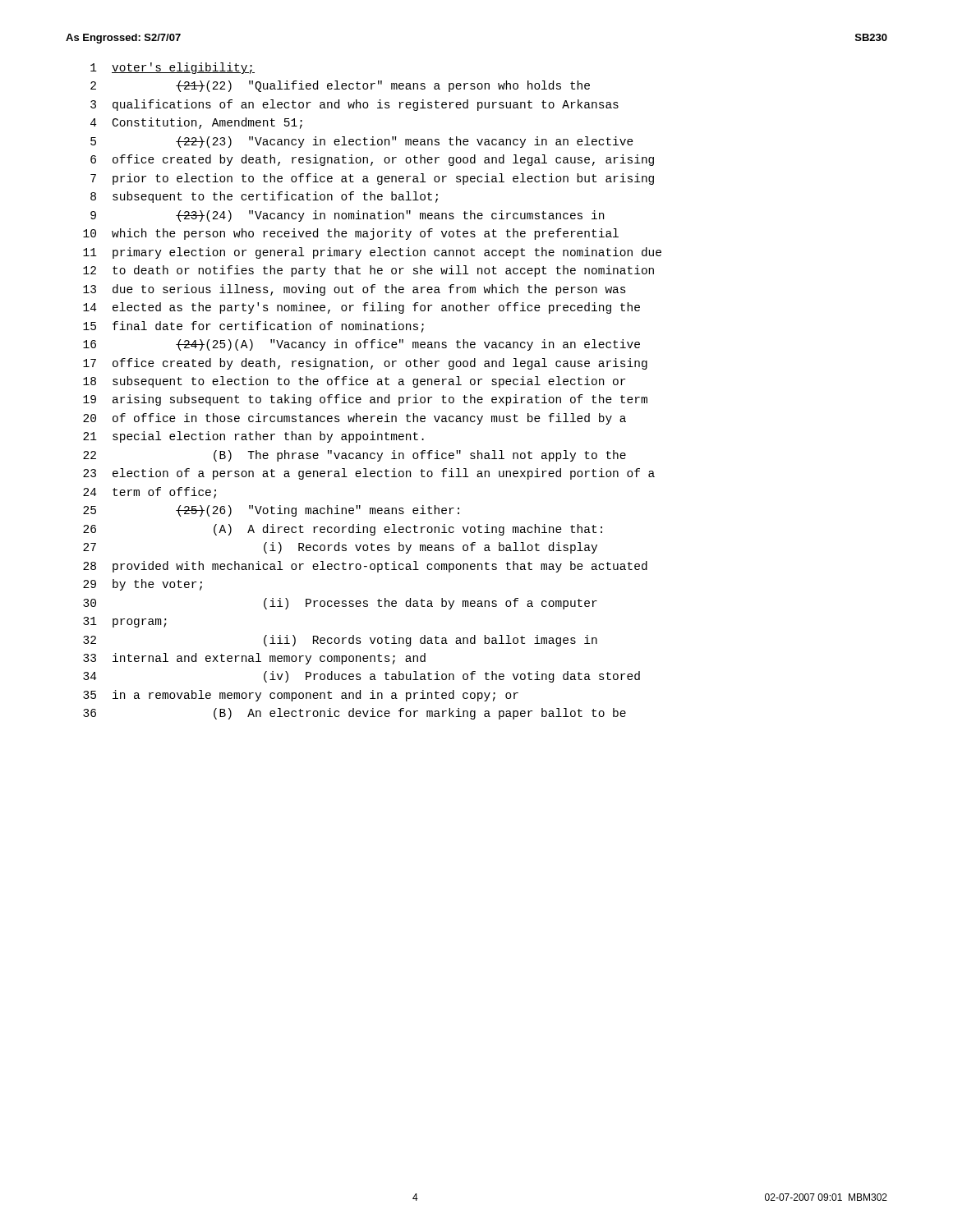Select the text block containing "6 office created by death, resignation,"
Image resolution: width=953 pixels, height=1232 pixels.
coord(476,161)
